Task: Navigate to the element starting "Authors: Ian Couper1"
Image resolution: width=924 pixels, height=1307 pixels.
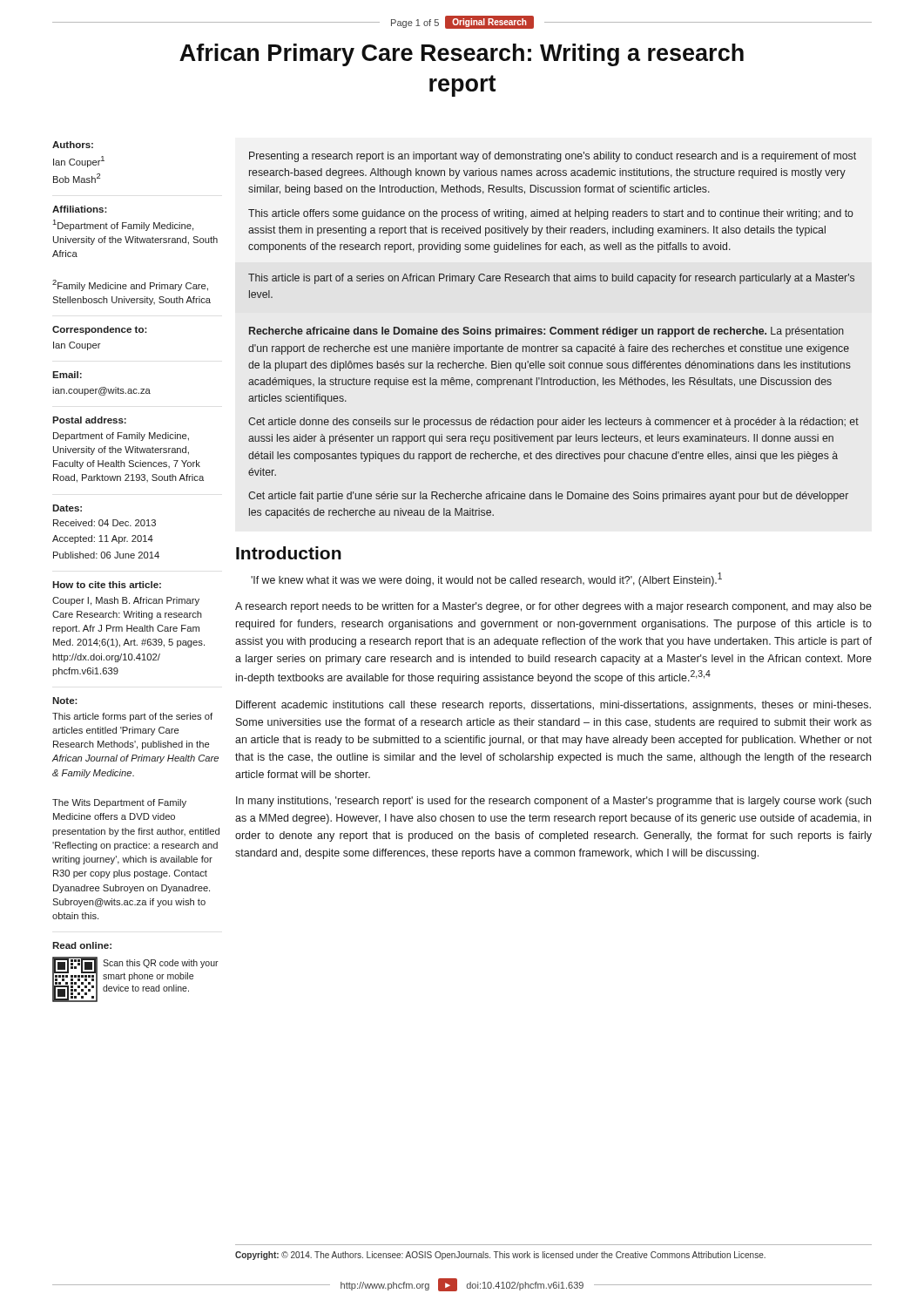Action: click(x=137, y=570)
